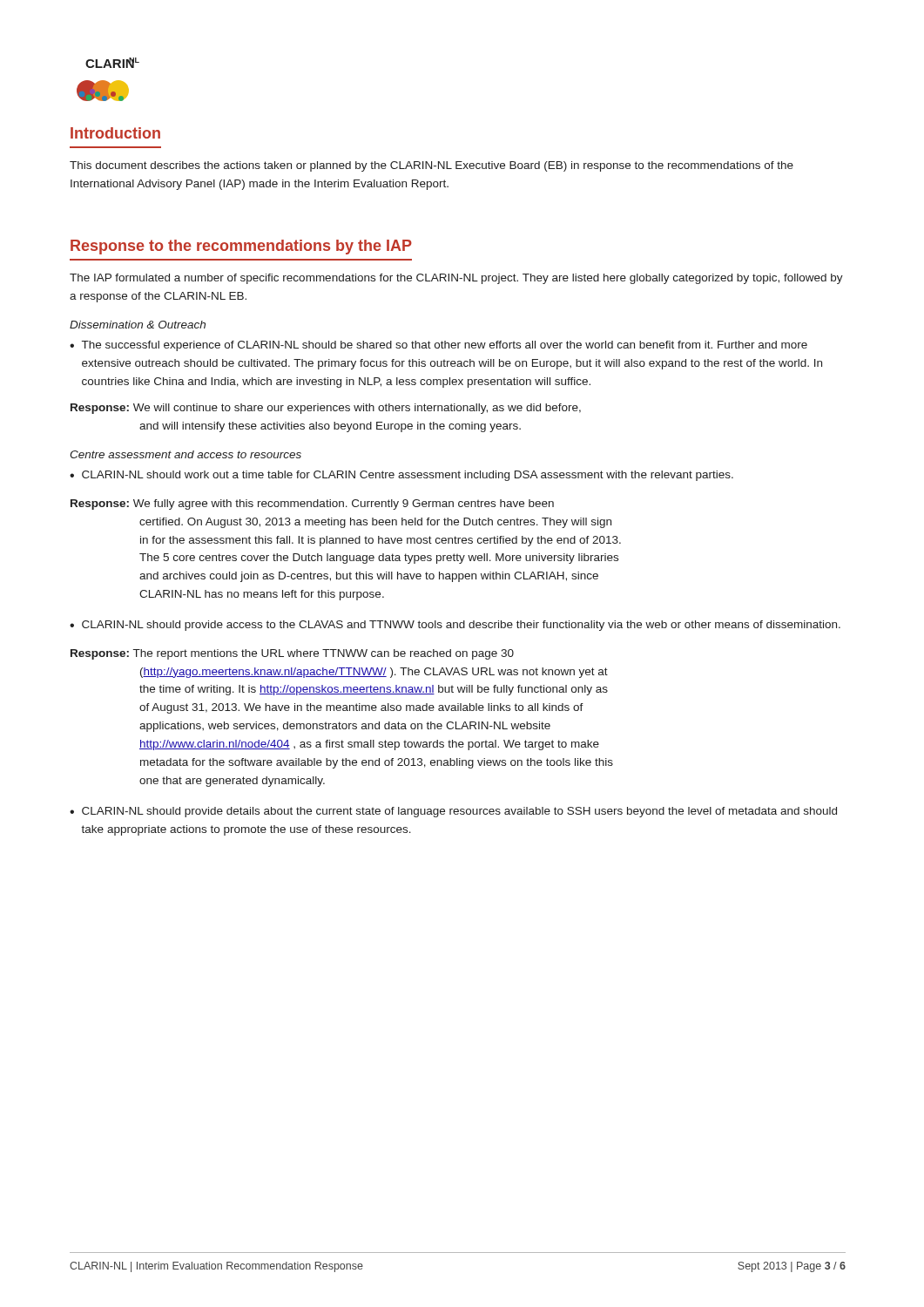Find the passage starting "Dissemination & Outreach"
This screenshot has width=924, height=1307.
pos(138,324)
